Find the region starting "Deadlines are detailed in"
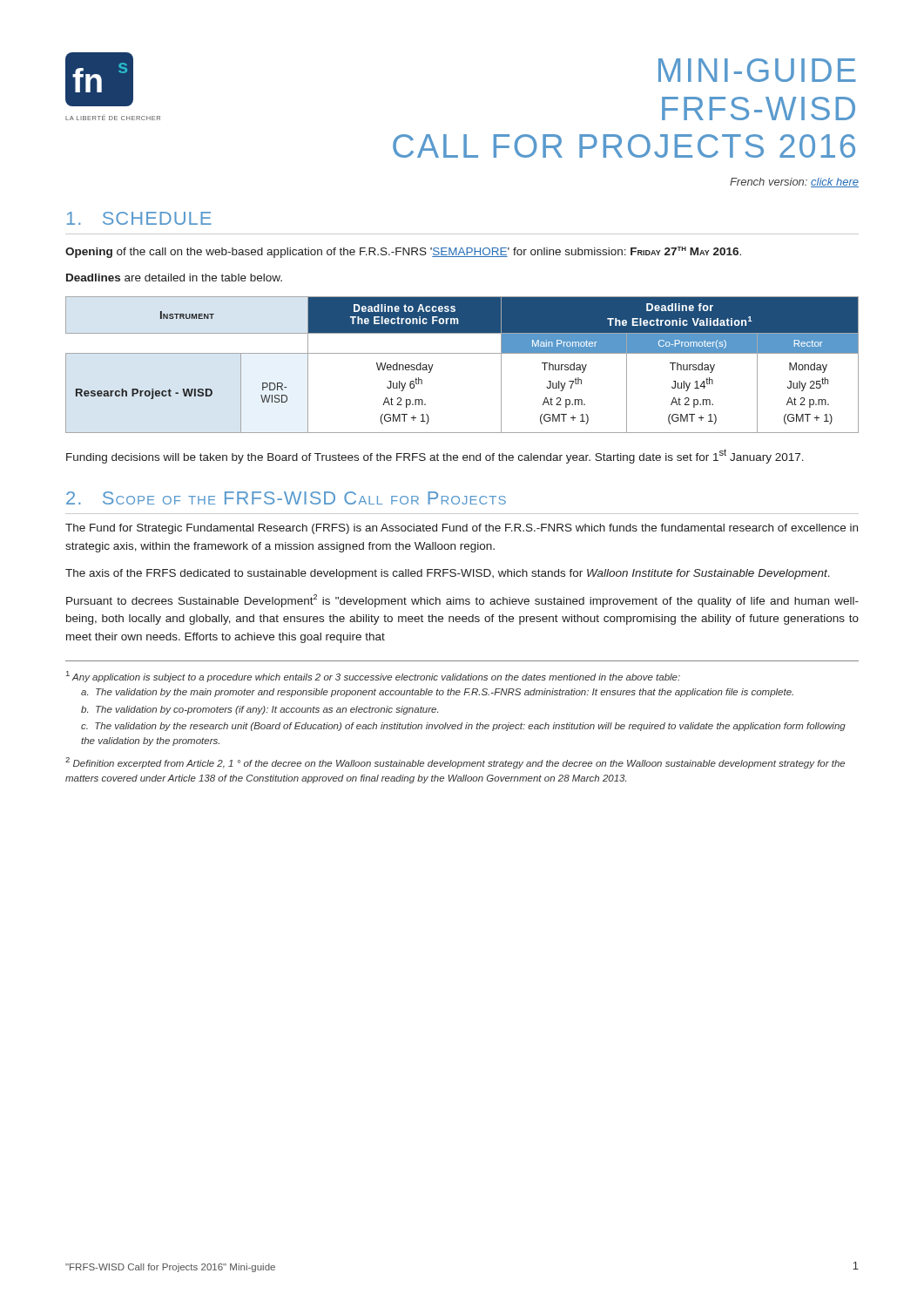 point(174,278)
